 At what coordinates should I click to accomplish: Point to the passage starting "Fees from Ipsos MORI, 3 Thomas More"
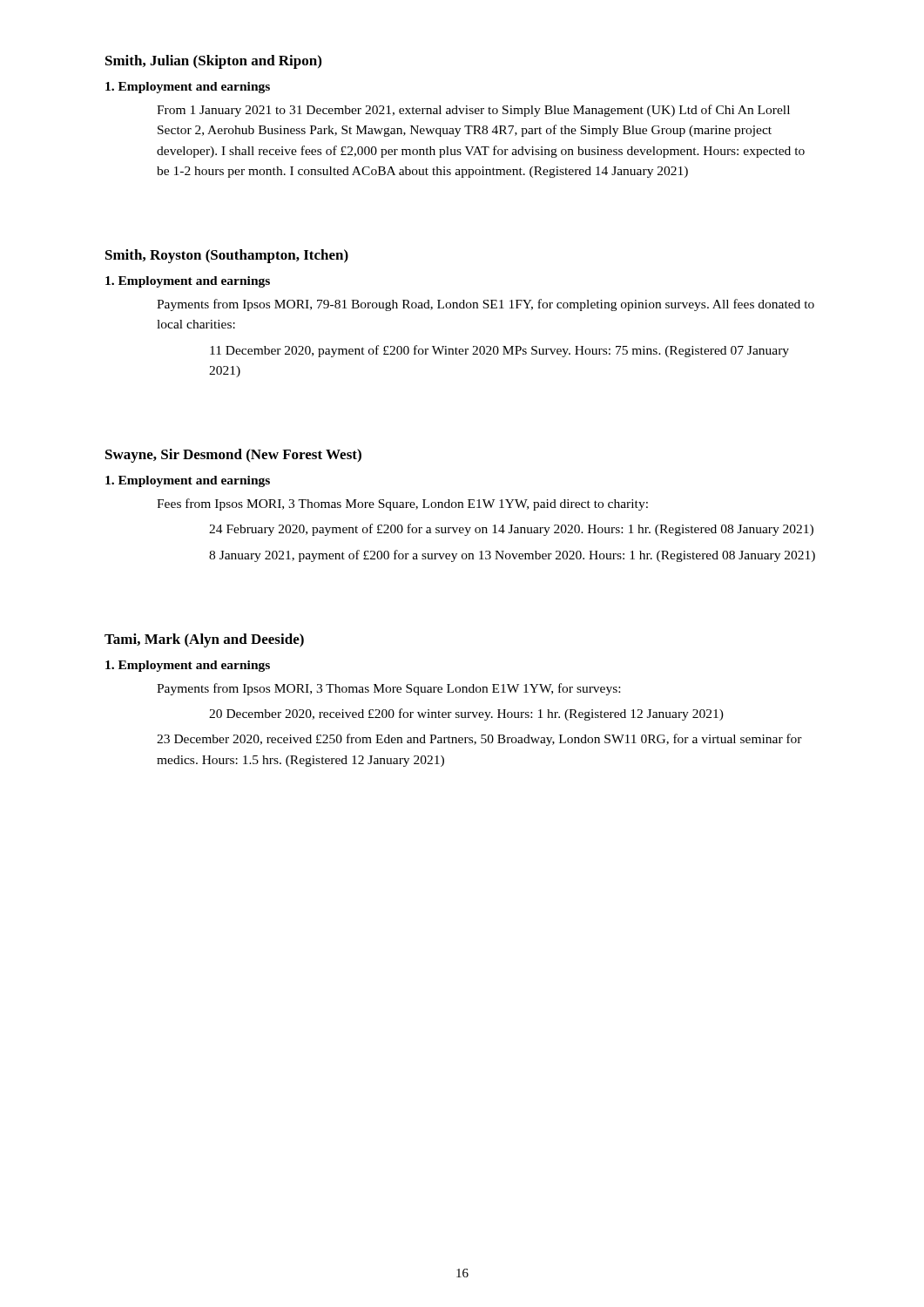(403, 503)
